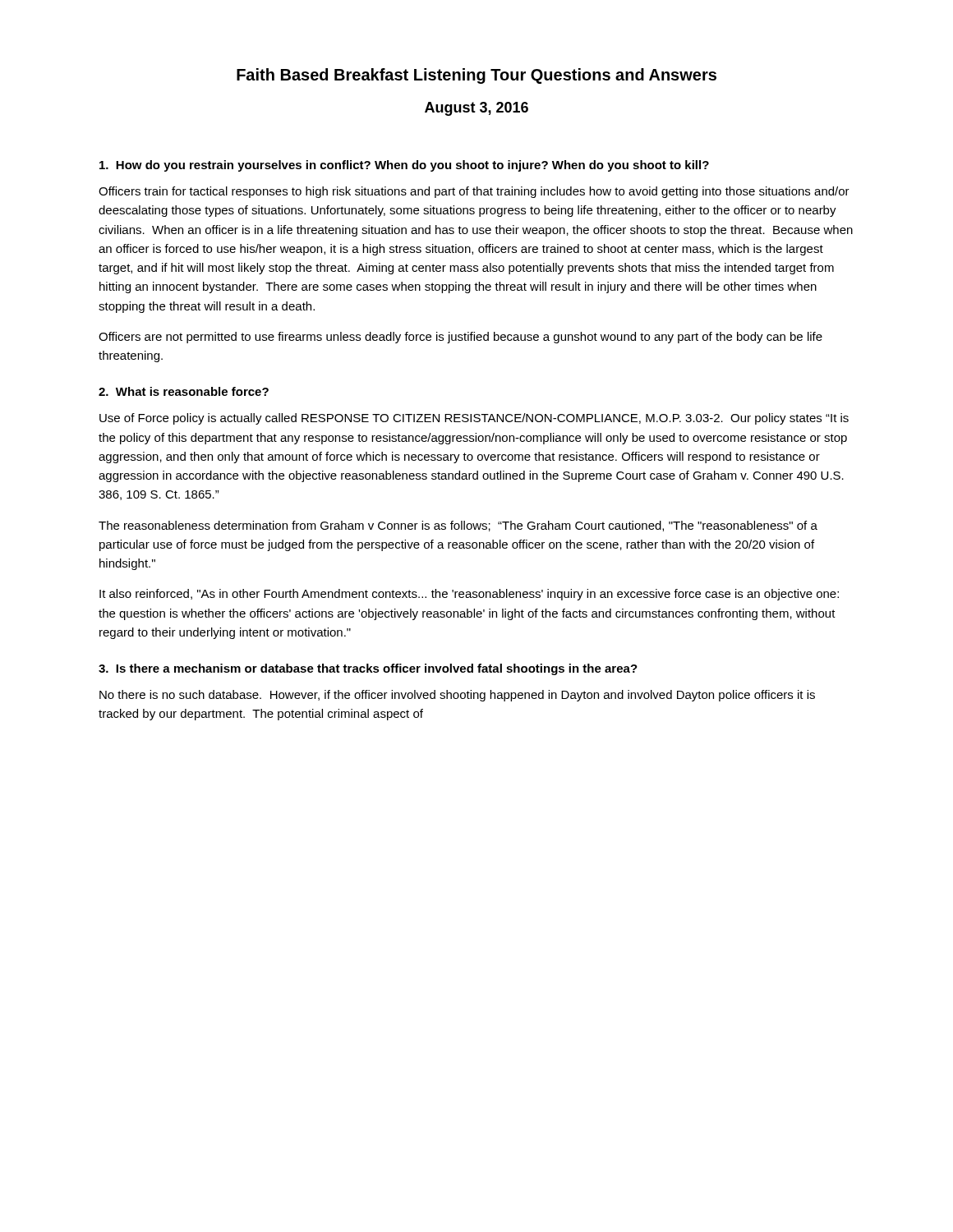Locate the text block that says "It also reinforced, "As"
The width and height of the screenshot is (953, 1232).
469,613
